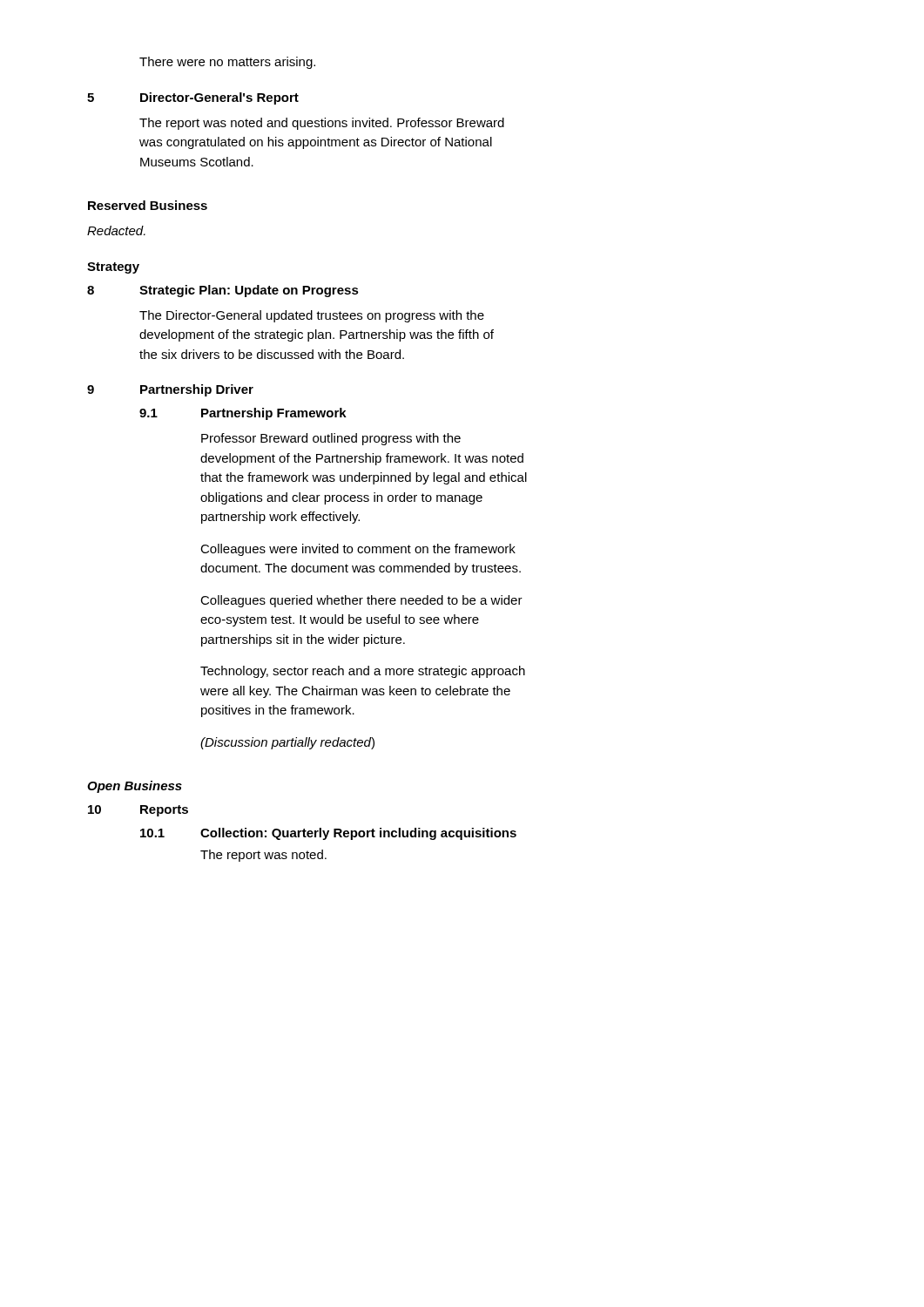Screen dimensions: 1307x924
Task: Navigate to the text block starting "Colleagues queried whether there needed to"
Action: [x=483, y=620]
